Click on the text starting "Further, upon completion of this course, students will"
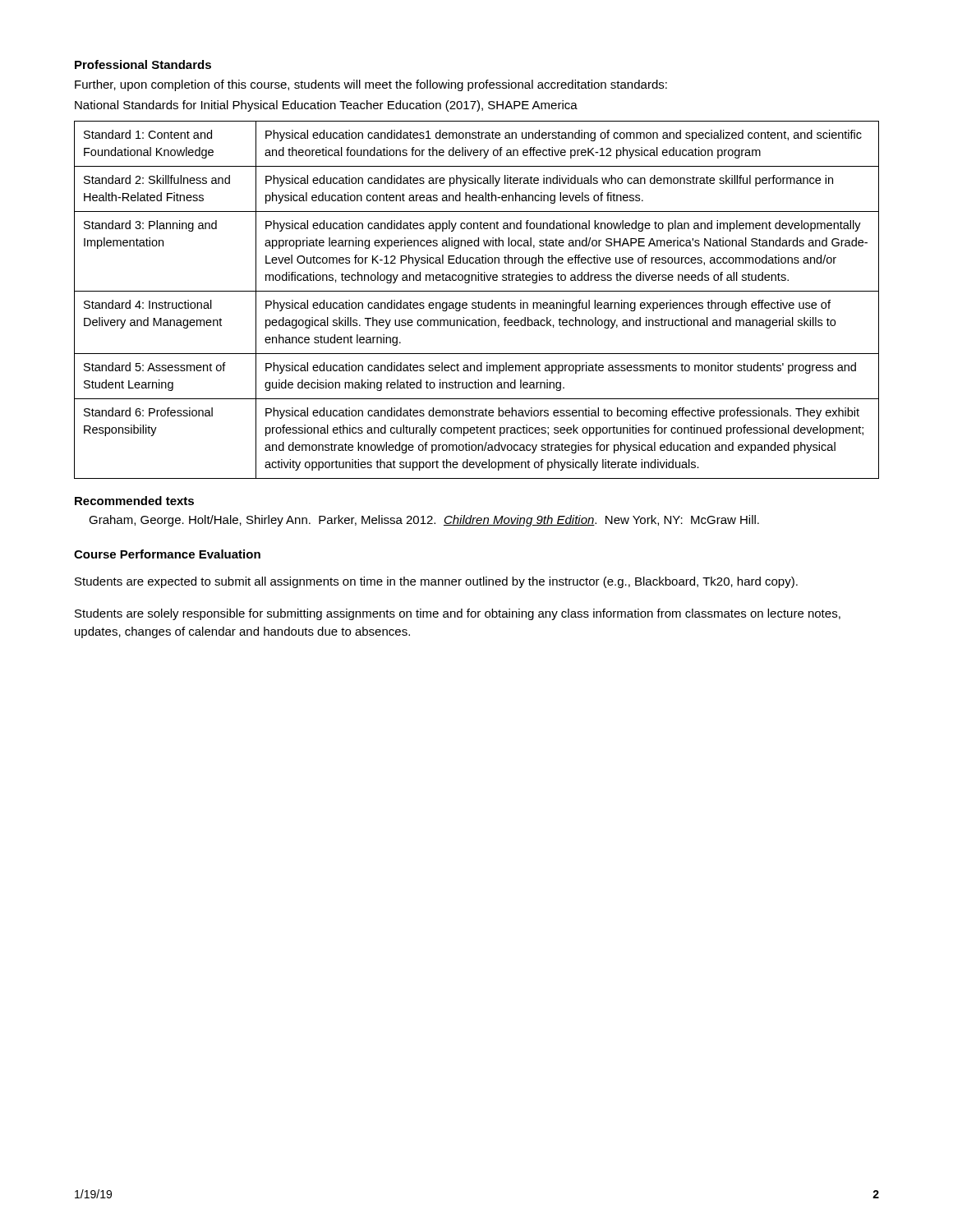Viewport: 953px width, 1232px height. click(371, 84)
